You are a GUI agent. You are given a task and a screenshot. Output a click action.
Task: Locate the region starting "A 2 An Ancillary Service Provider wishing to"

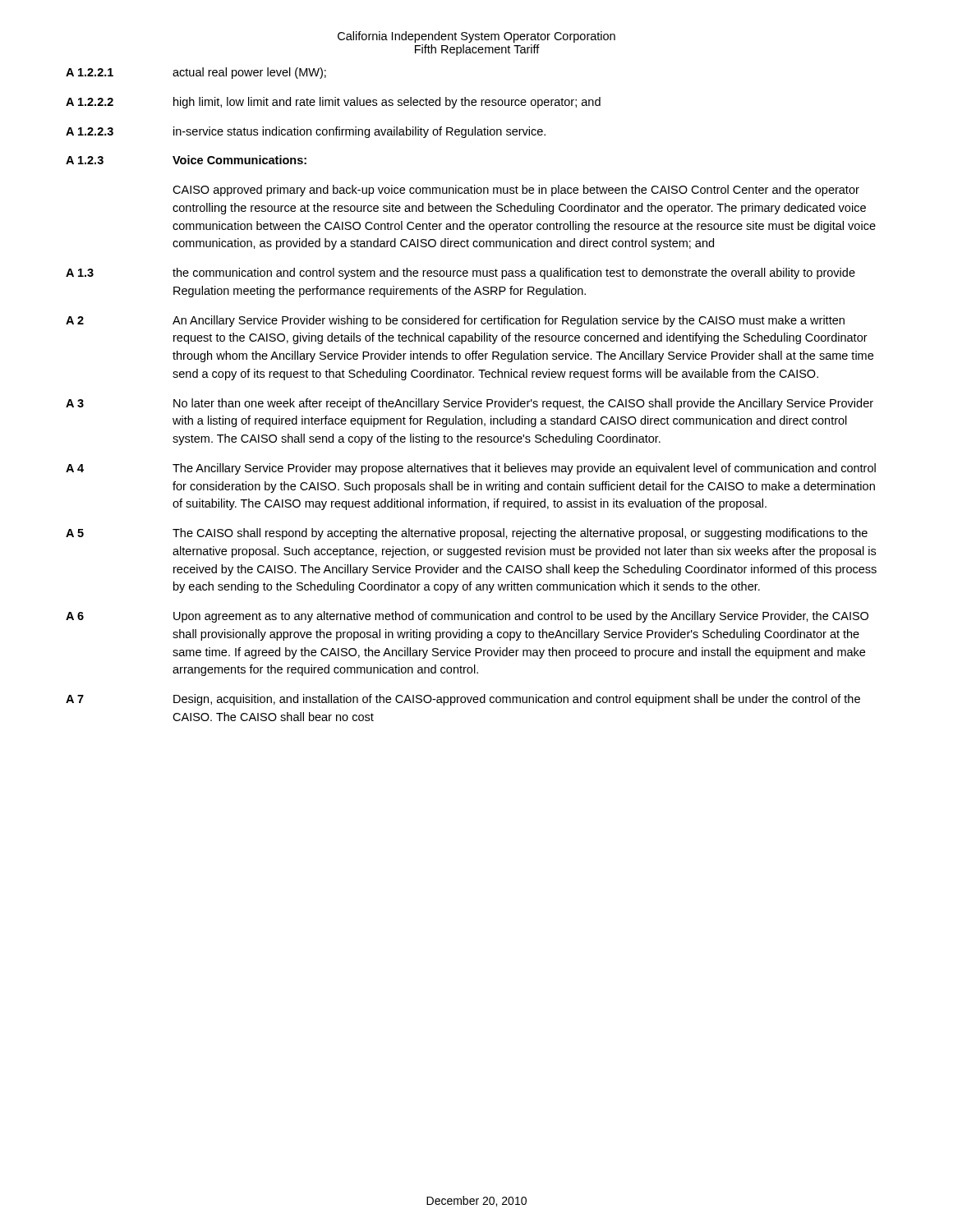(x=476, y=347)
